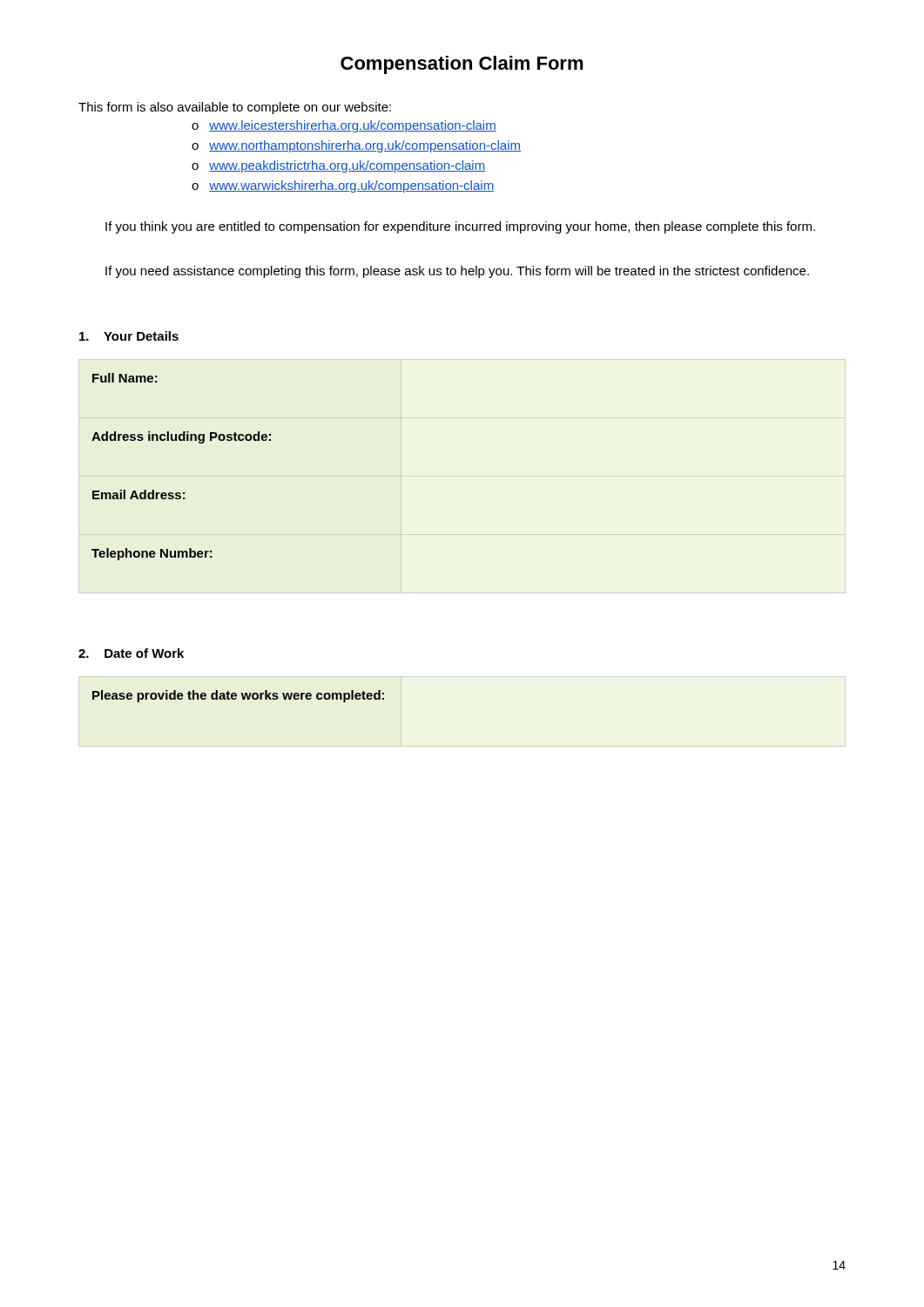This screenshot has height=1307, width=924.
Task: Where does it say "1. Your Details"?
Action: coord(129,336)
